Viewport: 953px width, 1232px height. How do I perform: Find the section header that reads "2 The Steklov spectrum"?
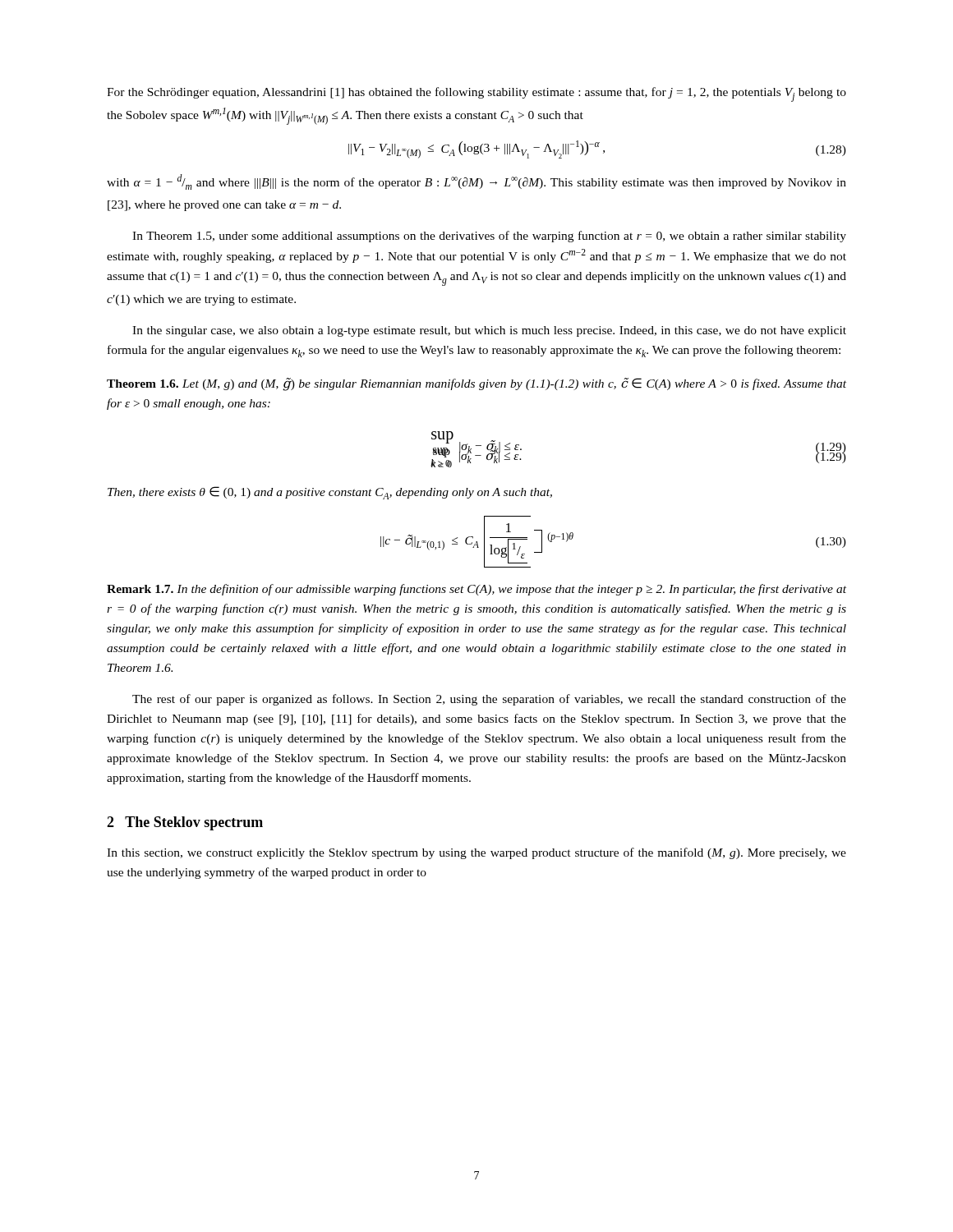[185, 822]
